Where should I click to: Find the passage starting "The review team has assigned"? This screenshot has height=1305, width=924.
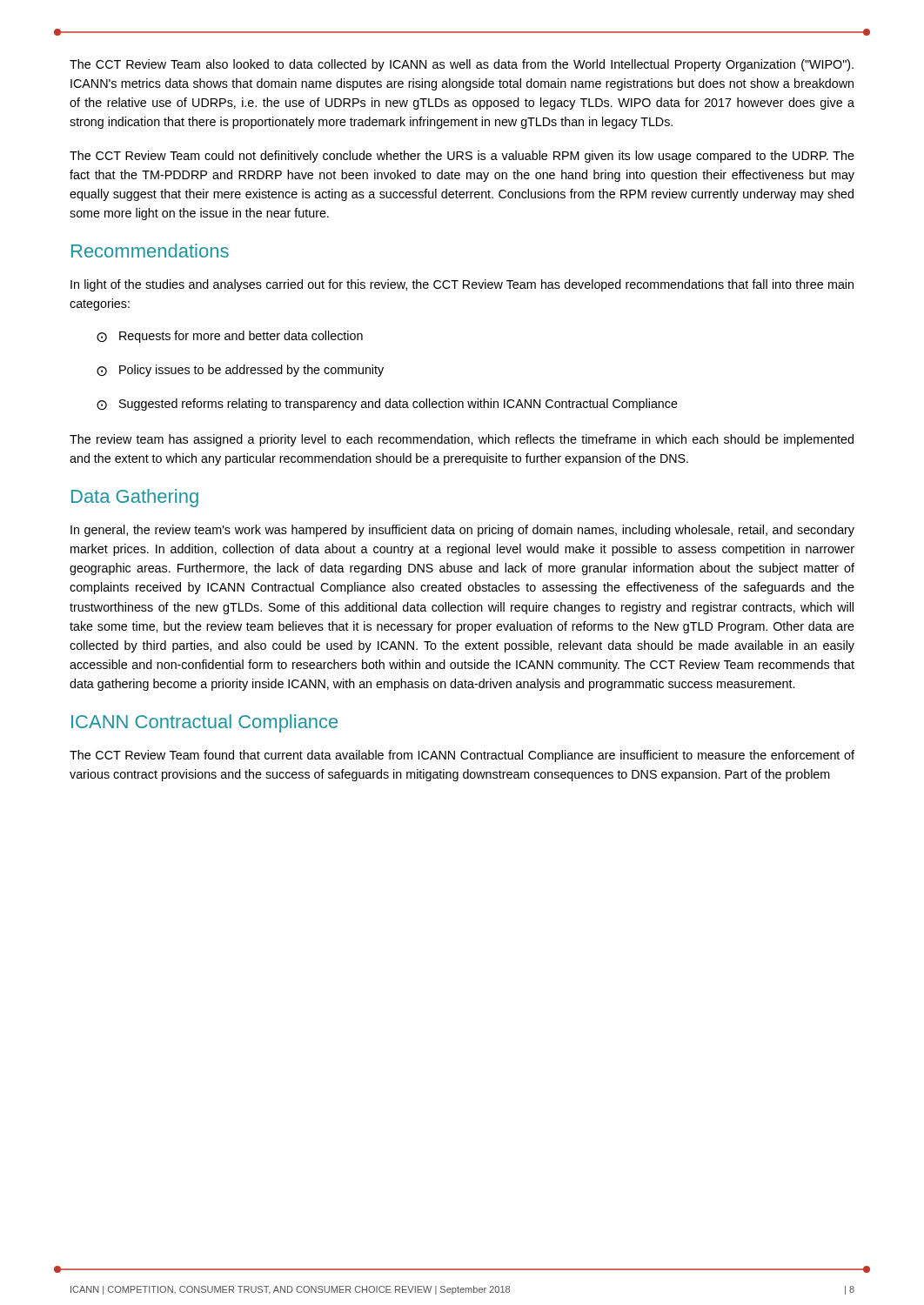click(x=462, y=449)
